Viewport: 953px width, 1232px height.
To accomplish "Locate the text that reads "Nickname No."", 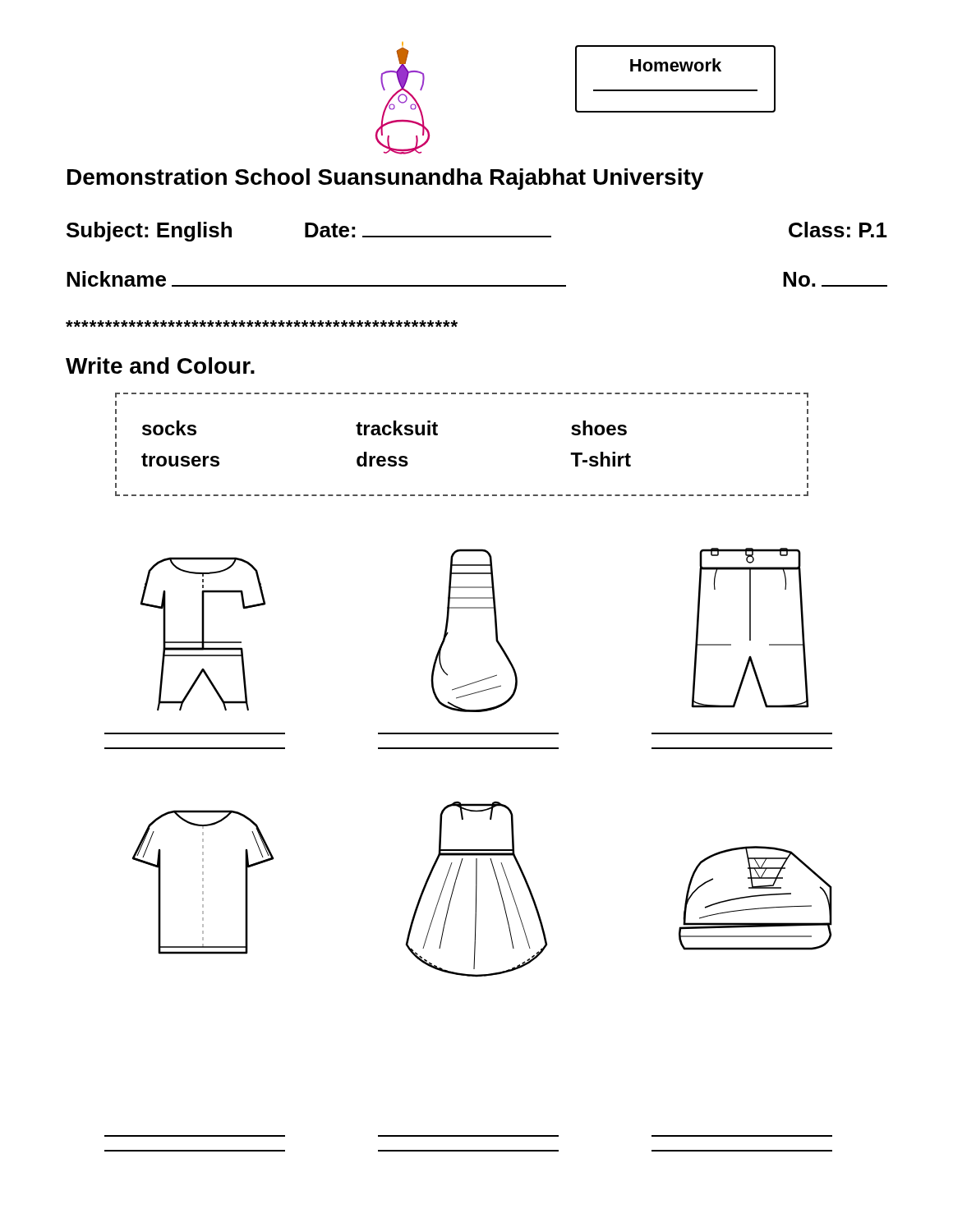I will 476,280.
